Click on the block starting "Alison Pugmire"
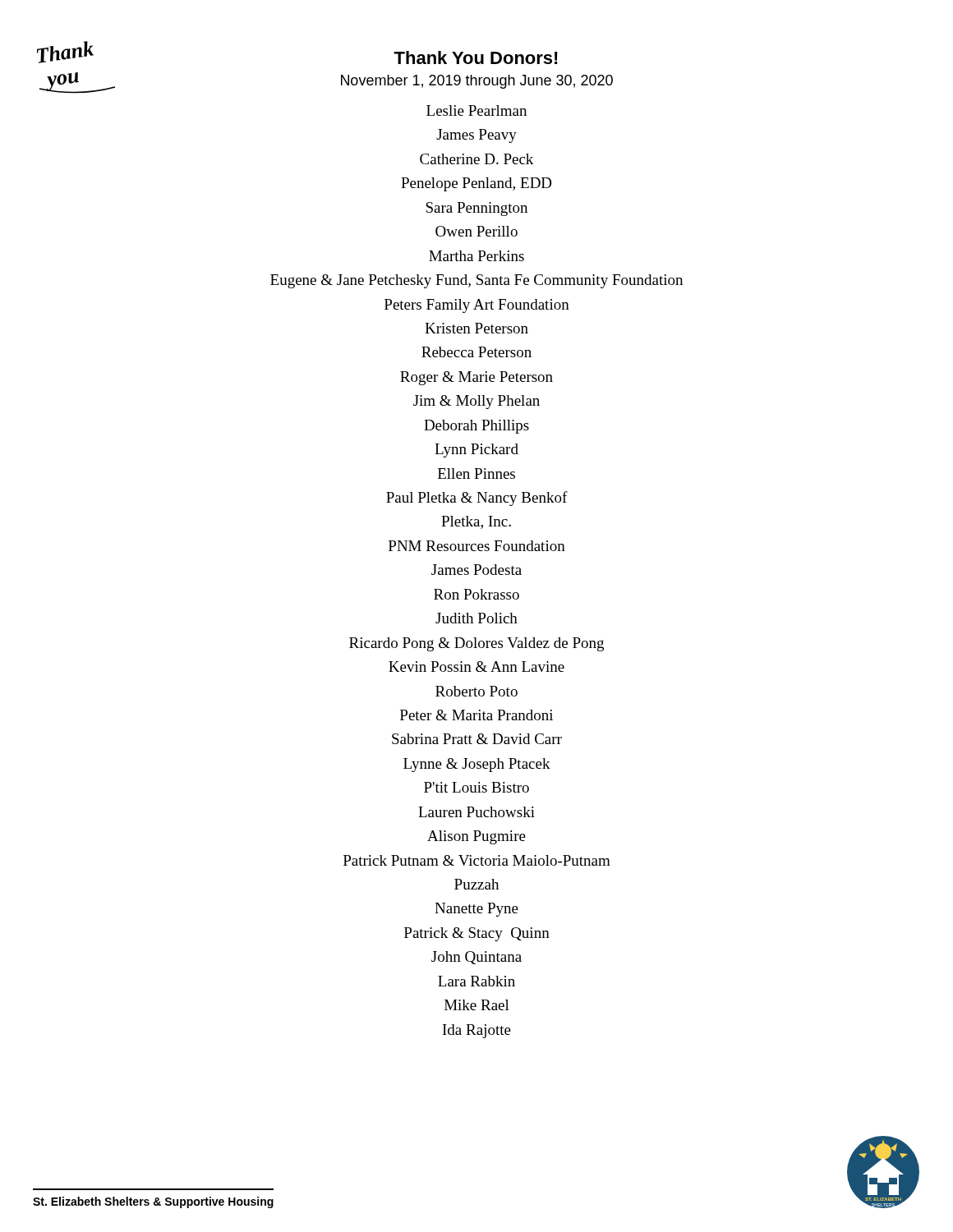953x1232 pixels. coord(476,836)
